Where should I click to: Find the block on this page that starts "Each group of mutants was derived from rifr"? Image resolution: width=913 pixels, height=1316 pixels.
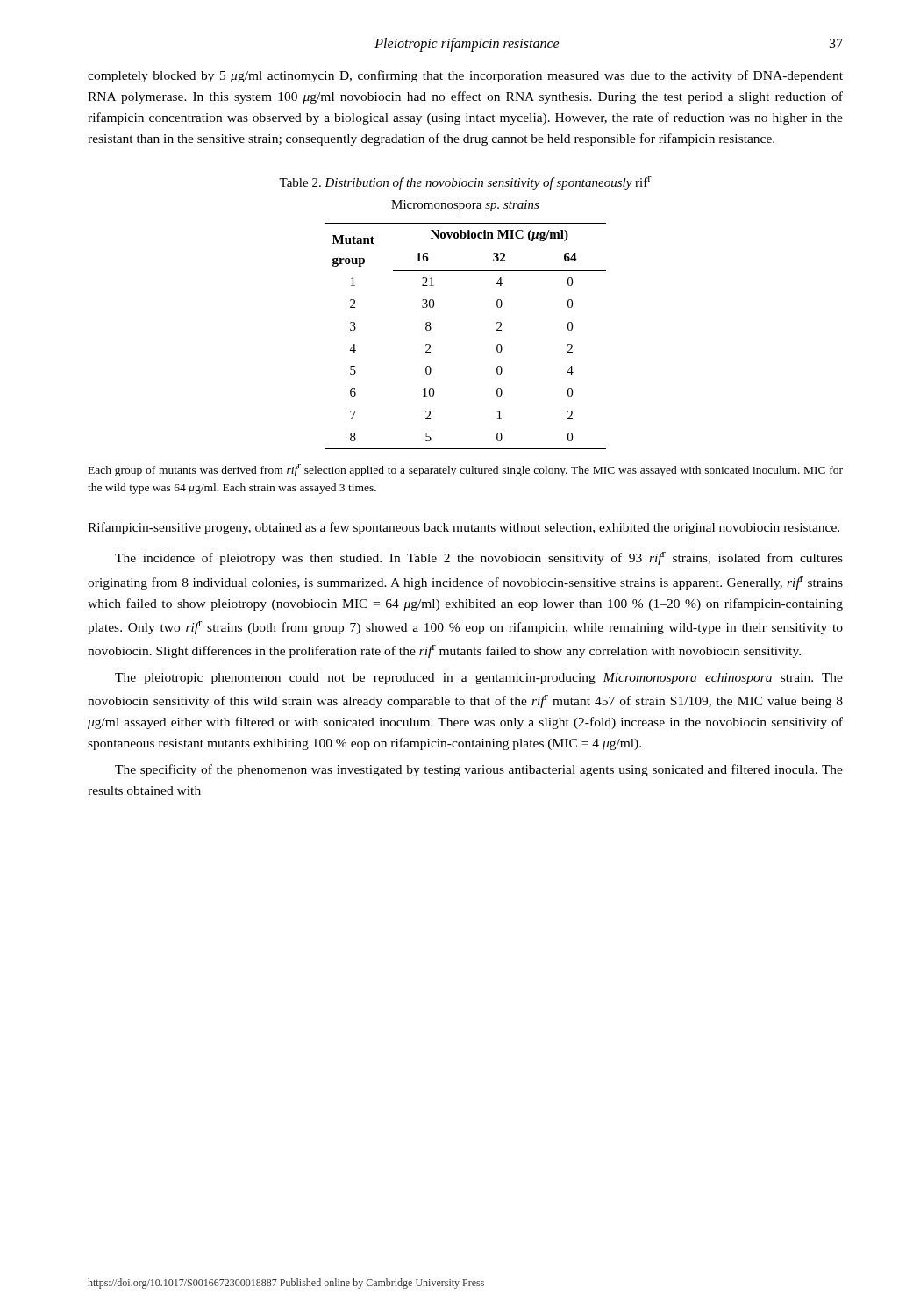coord(465,477)
